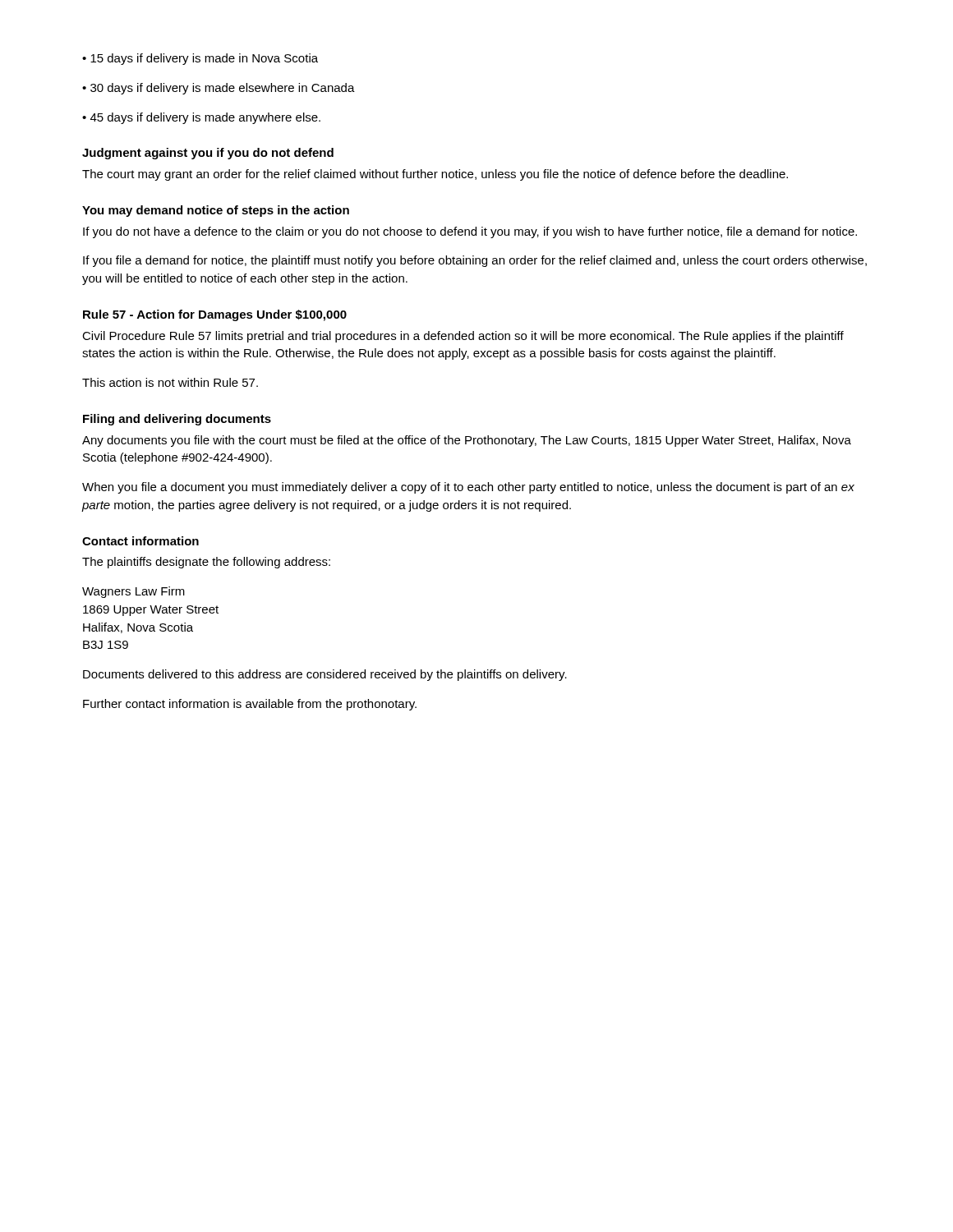Point to the block beginning "This action is not within"
Screen dimensions: 1232x953
pyautogui.click(x=170, y=382)
